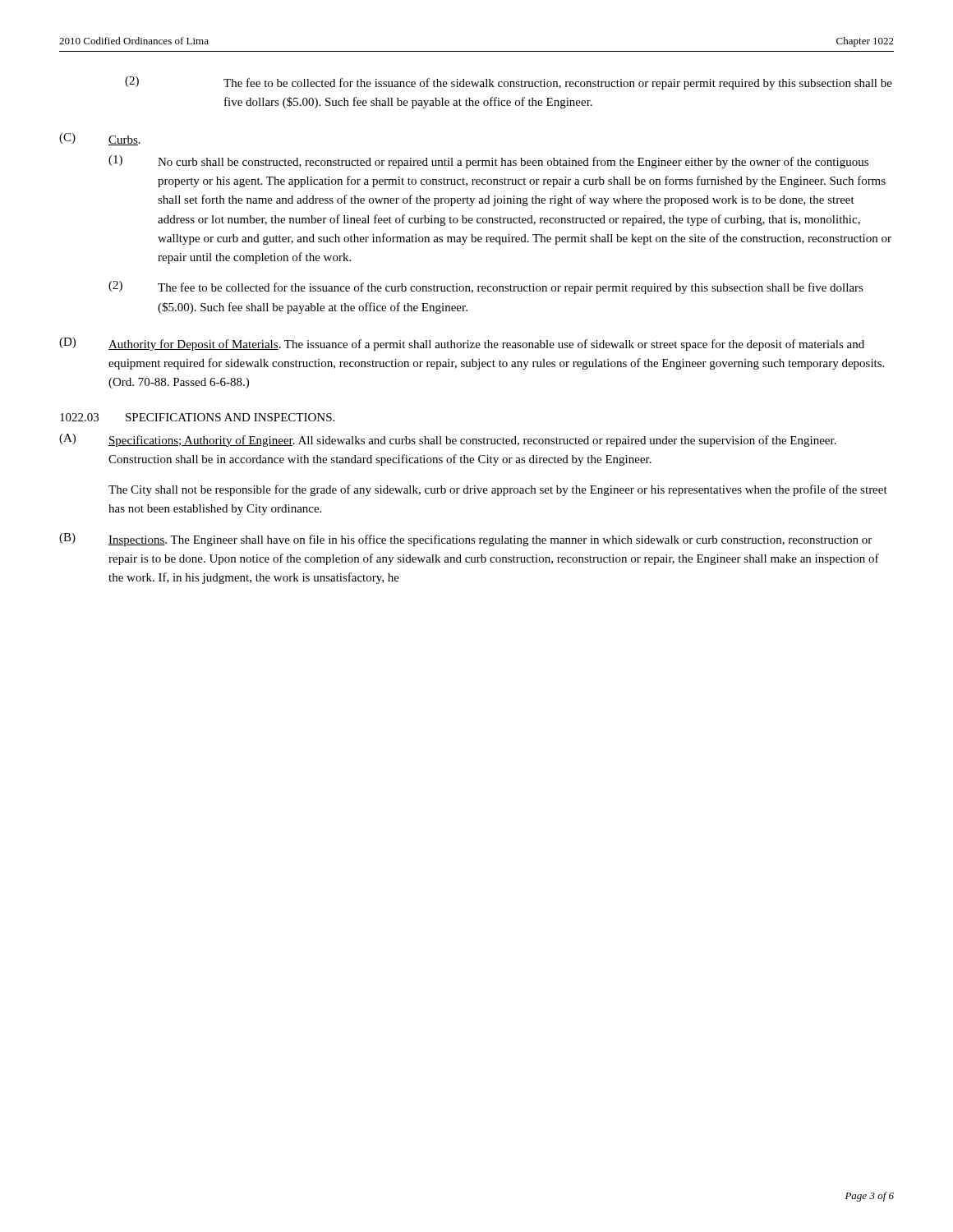
Task: Select the block starting "(B) Inspections. The"
Action: pyautogui.click(x=476, y=559)
